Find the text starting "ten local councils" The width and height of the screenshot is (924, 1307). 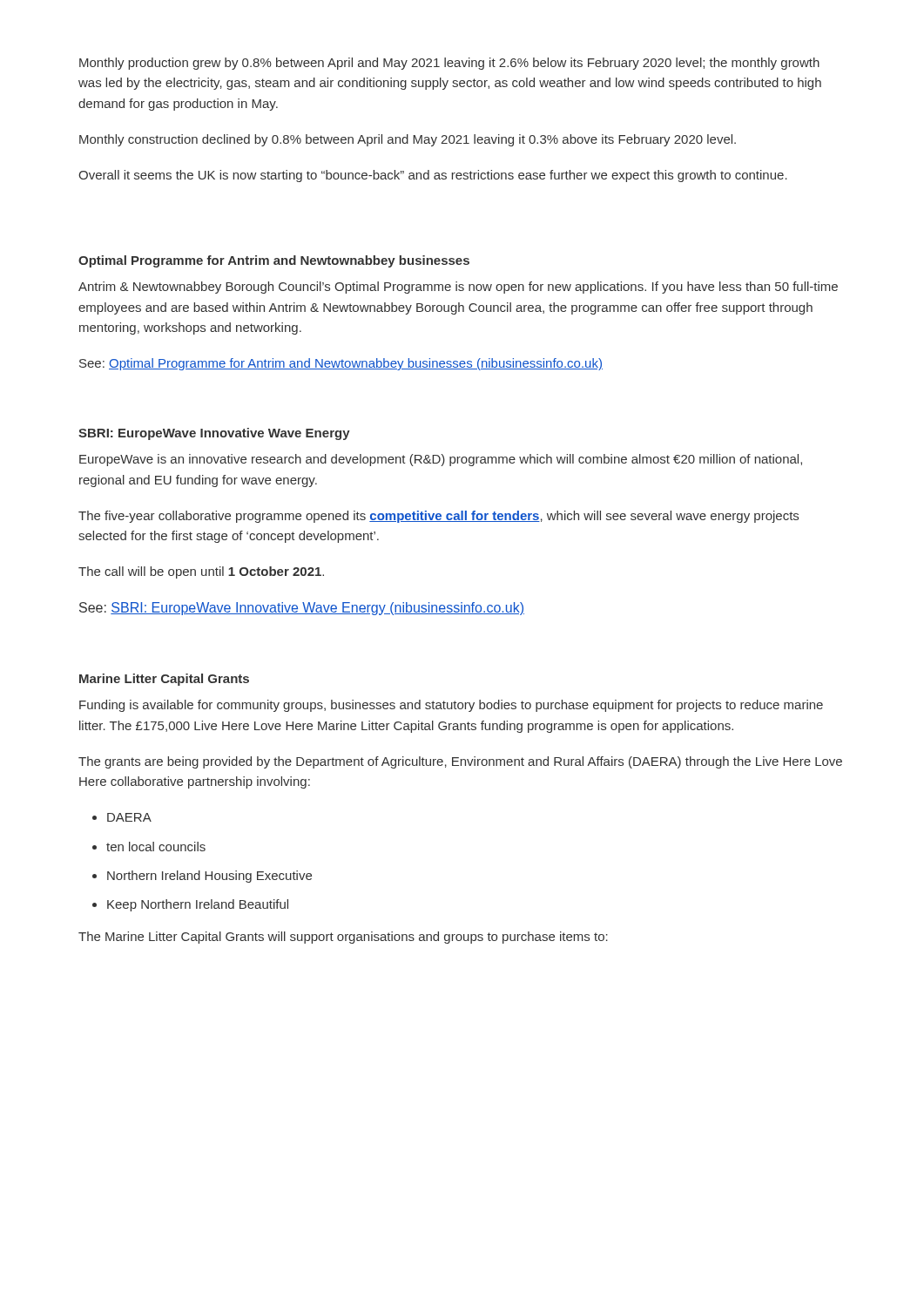pyautogui.click(x=156, y=846)
